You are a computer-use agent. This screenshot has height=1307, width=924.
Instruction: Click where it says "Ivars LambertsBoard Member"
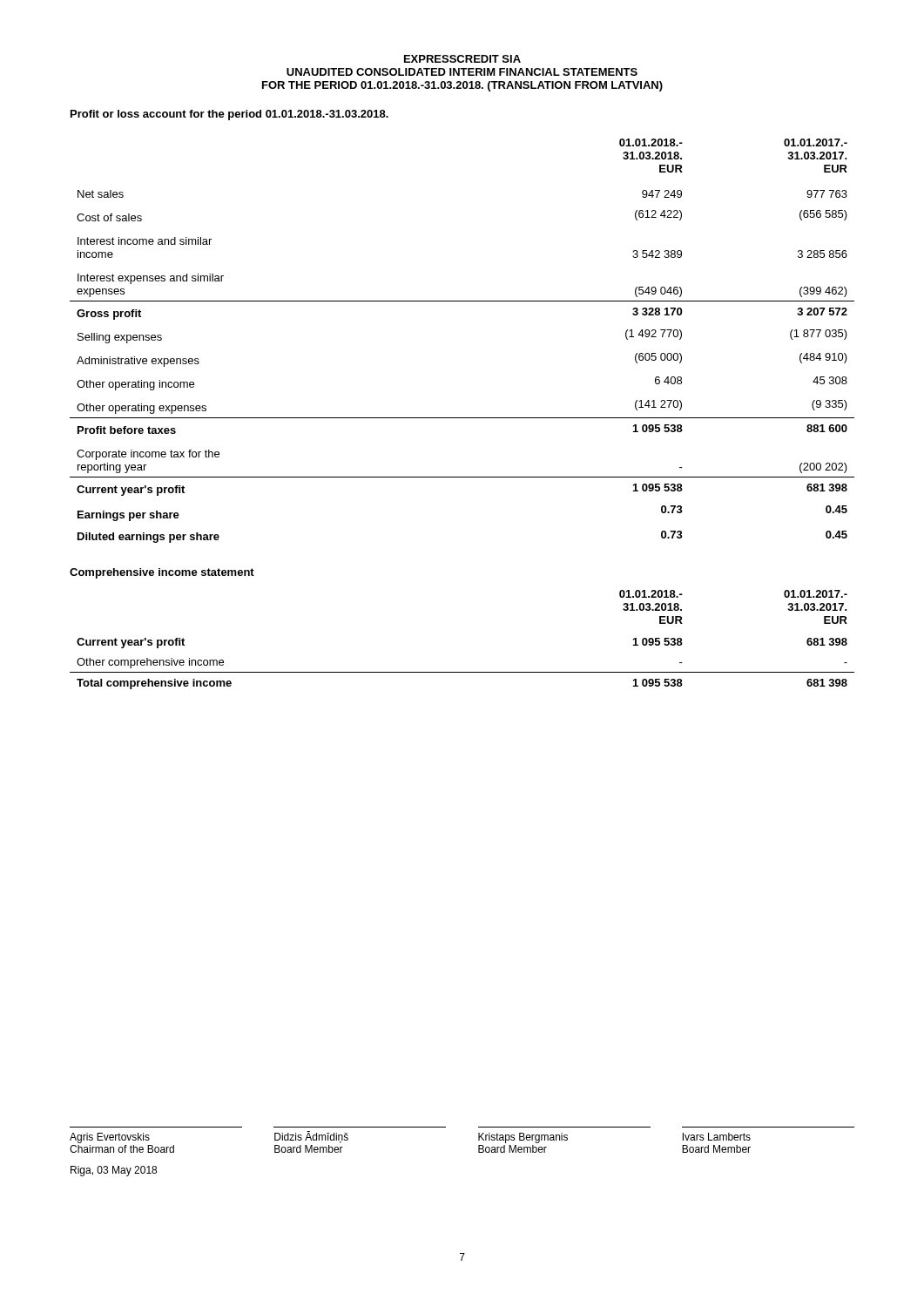[x=716, y=1143]
